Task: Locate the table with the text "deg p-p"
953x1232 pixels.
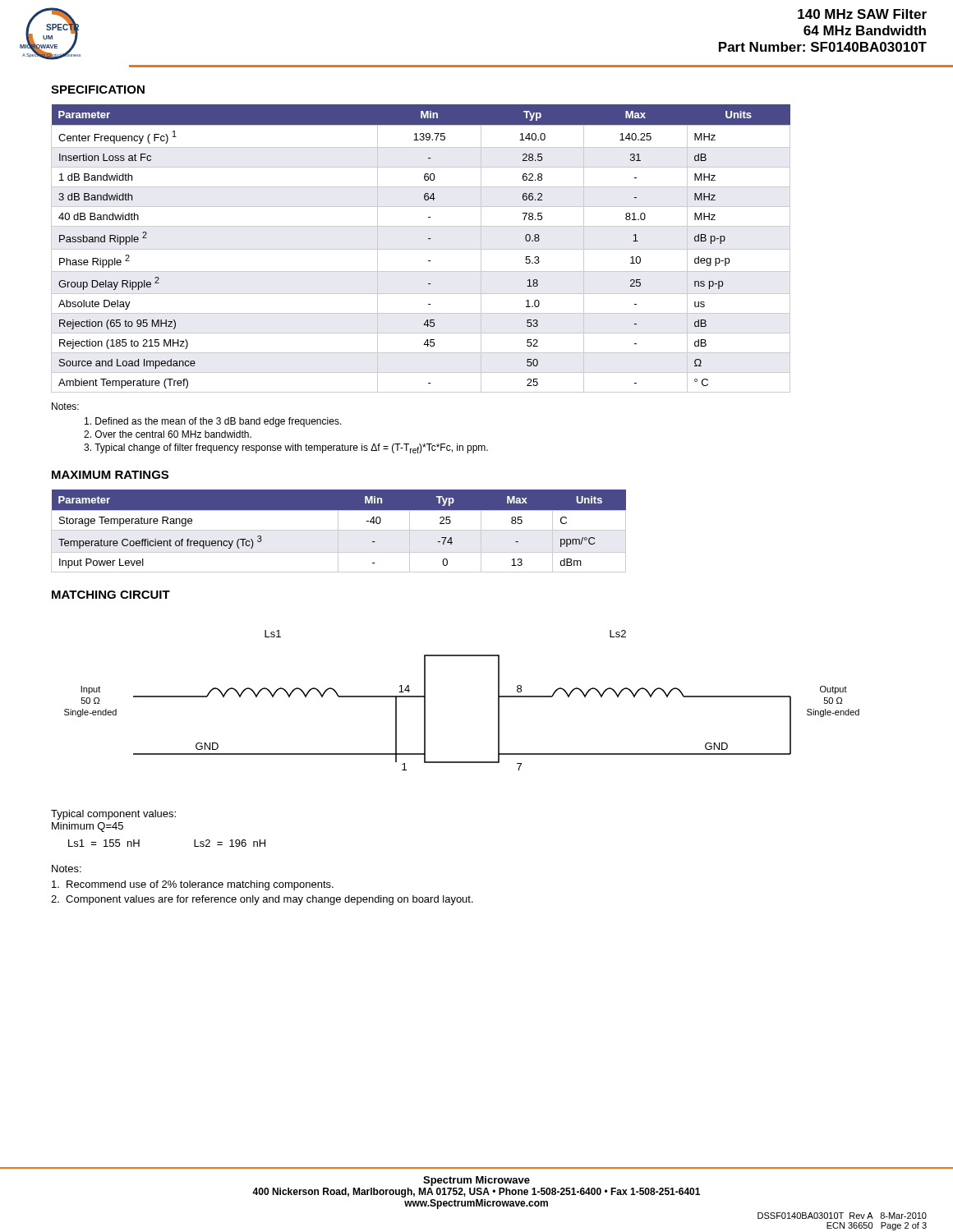Action: coord(478,249)
